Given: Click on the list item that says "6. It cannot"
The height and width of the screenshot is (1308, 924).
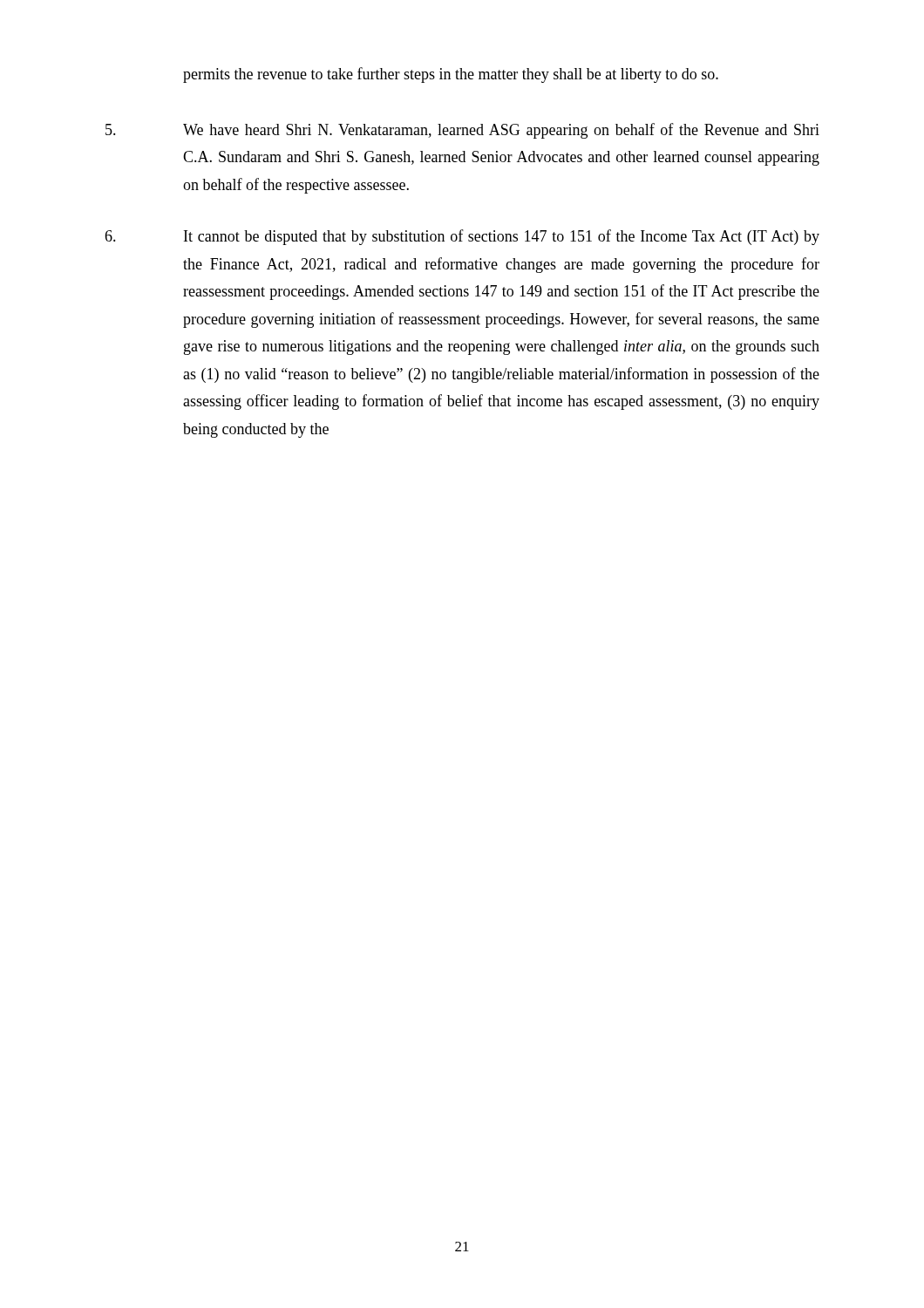Looking at the screenshot, I should pos(462,333).
